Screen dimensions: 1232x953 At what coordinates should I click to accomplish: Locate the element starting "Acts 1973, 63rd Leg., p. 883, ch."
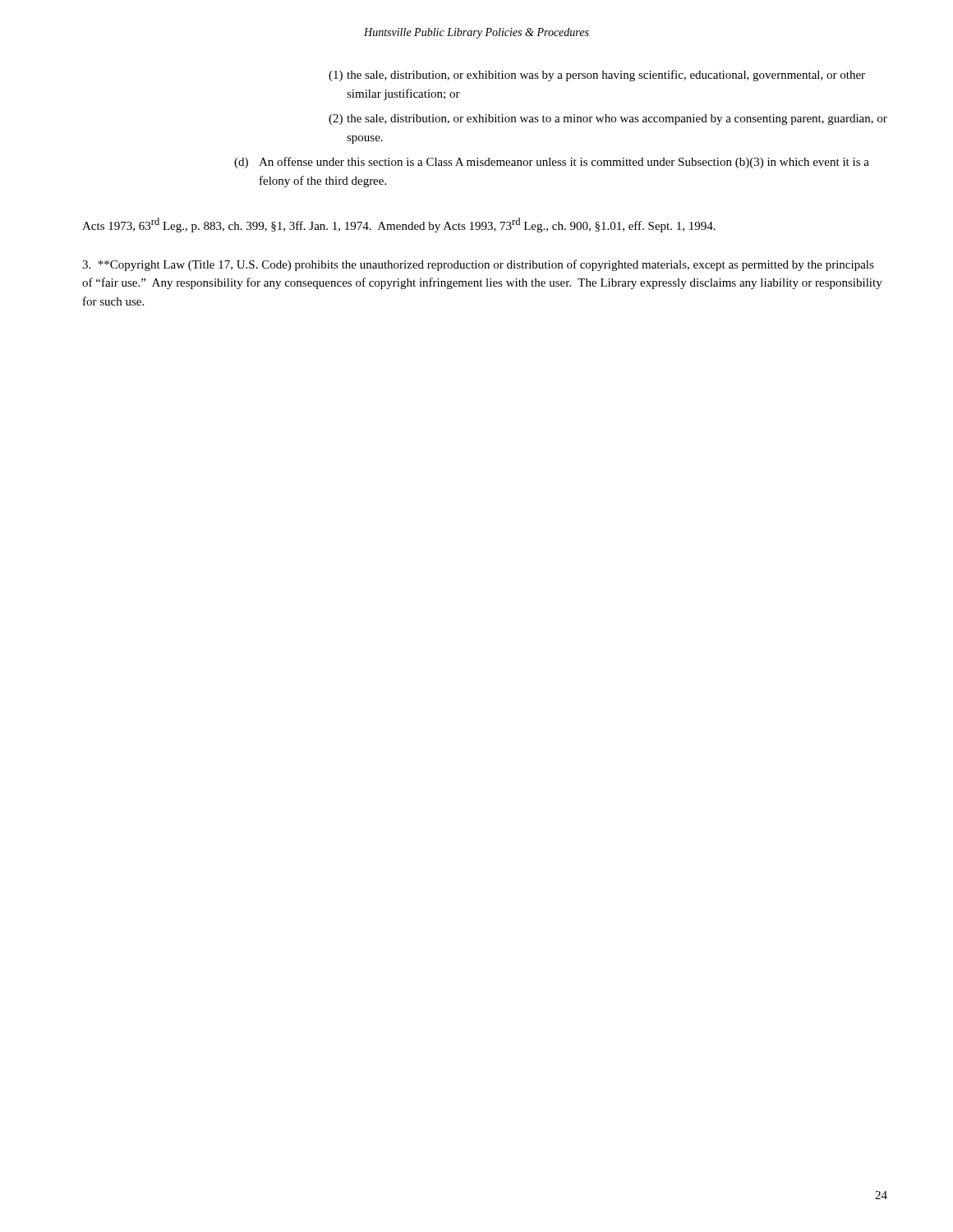(399, 224)
